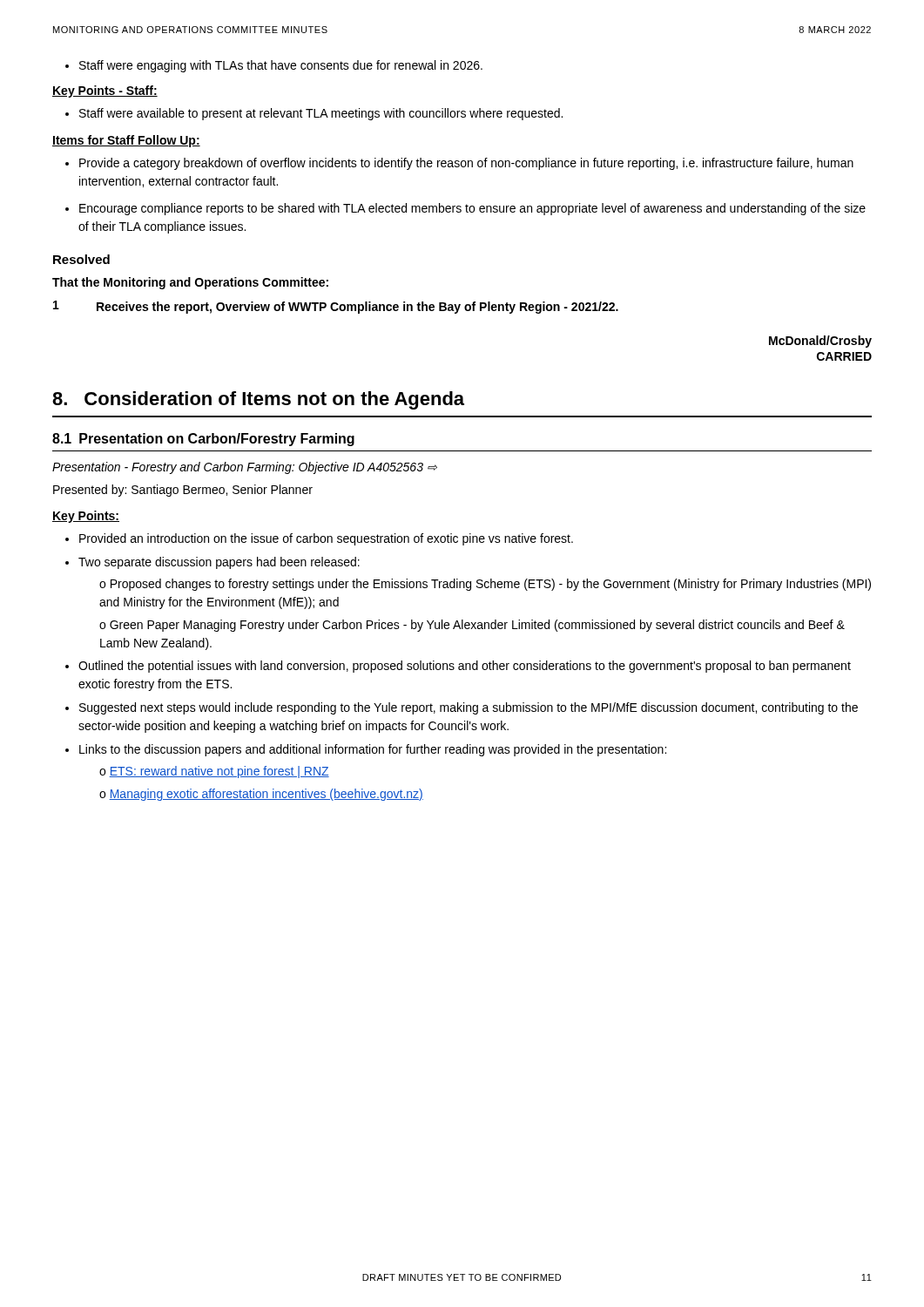Select the list item that says "Encourage compliance reports to"
The image size is (924, 1307).
(x=462, y=218)
